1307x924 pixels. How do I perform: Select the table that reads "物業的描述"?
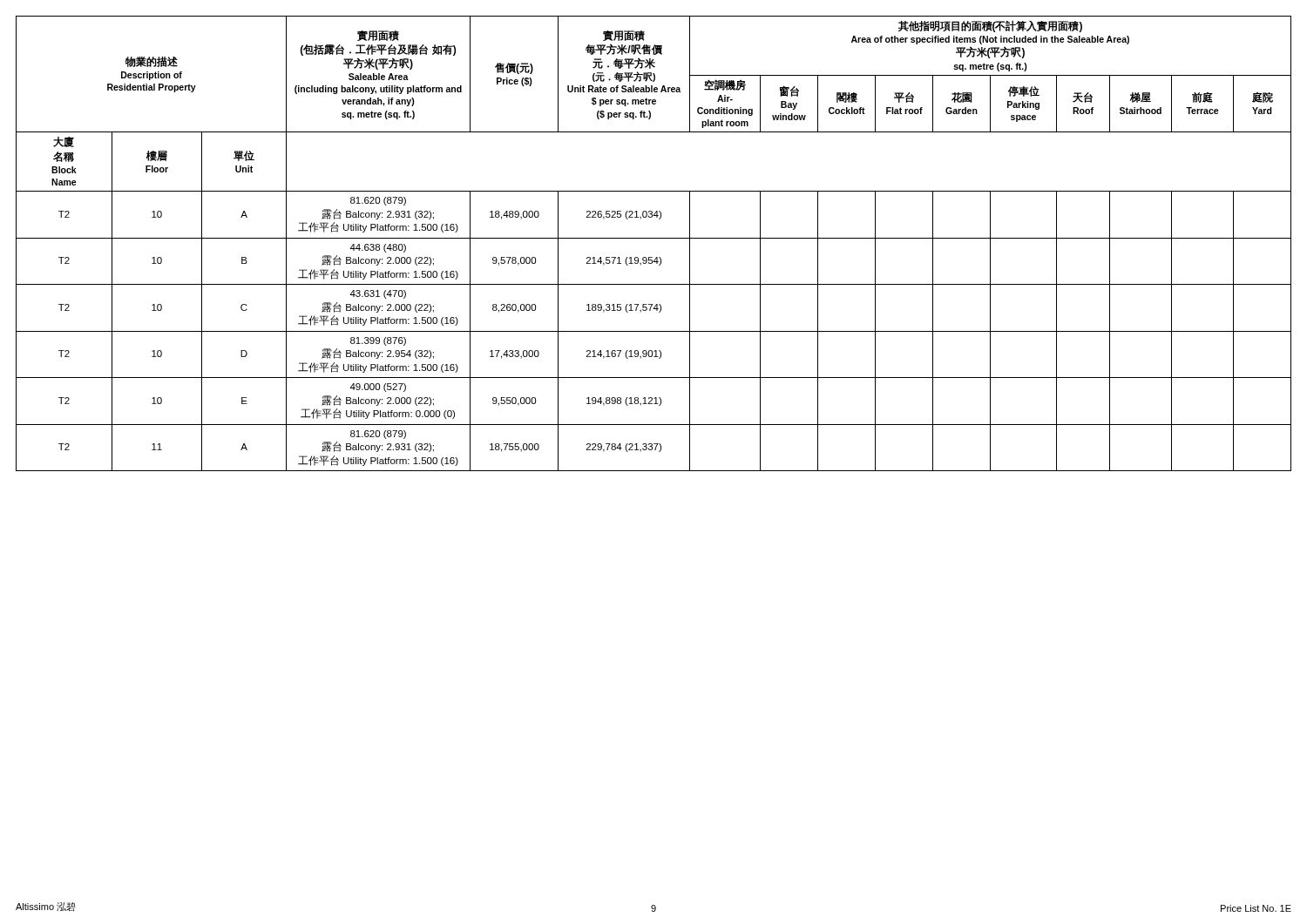pos(654,244)
